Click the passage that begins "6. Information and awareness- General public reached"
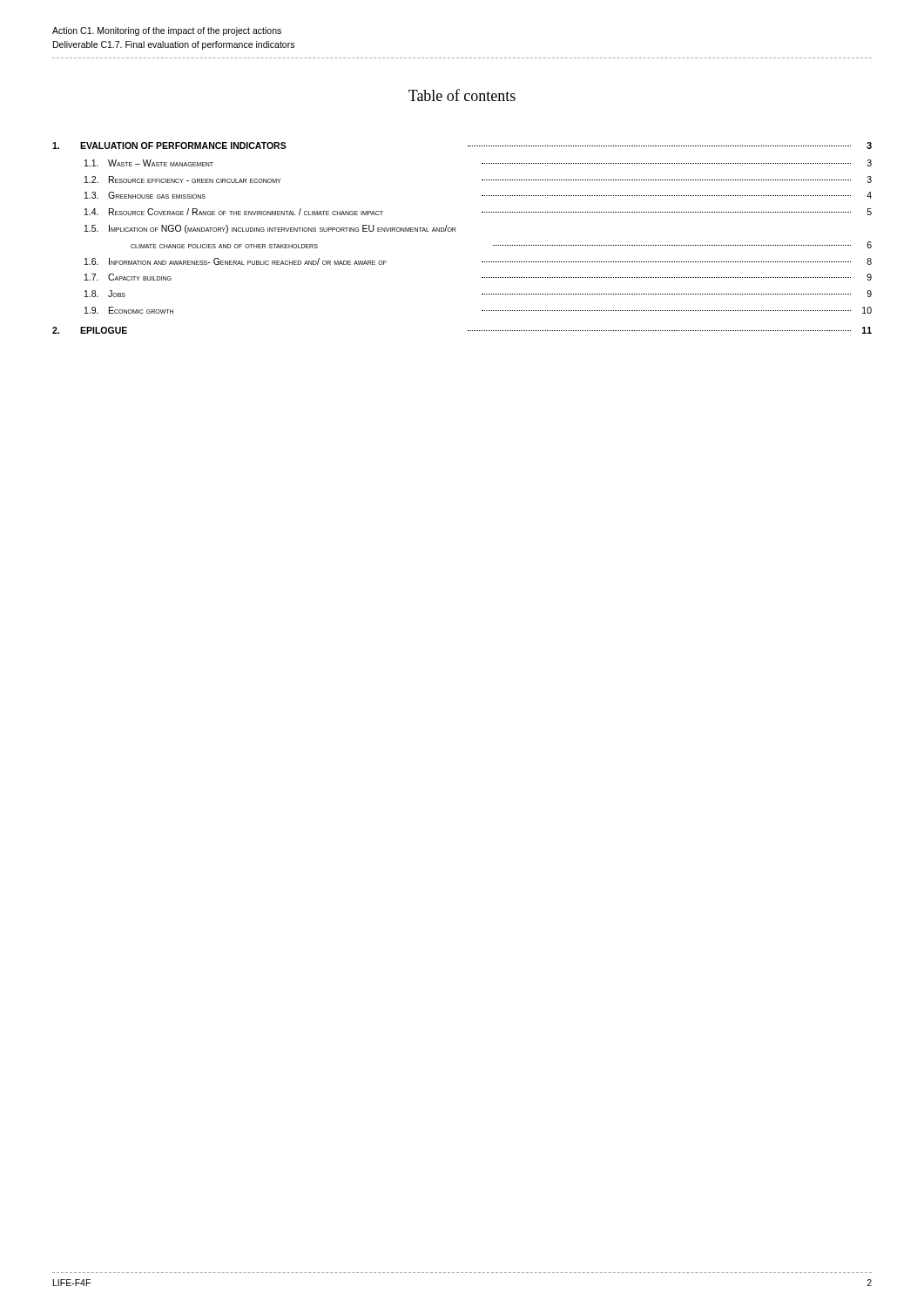924x1307 pixels. 478,261
